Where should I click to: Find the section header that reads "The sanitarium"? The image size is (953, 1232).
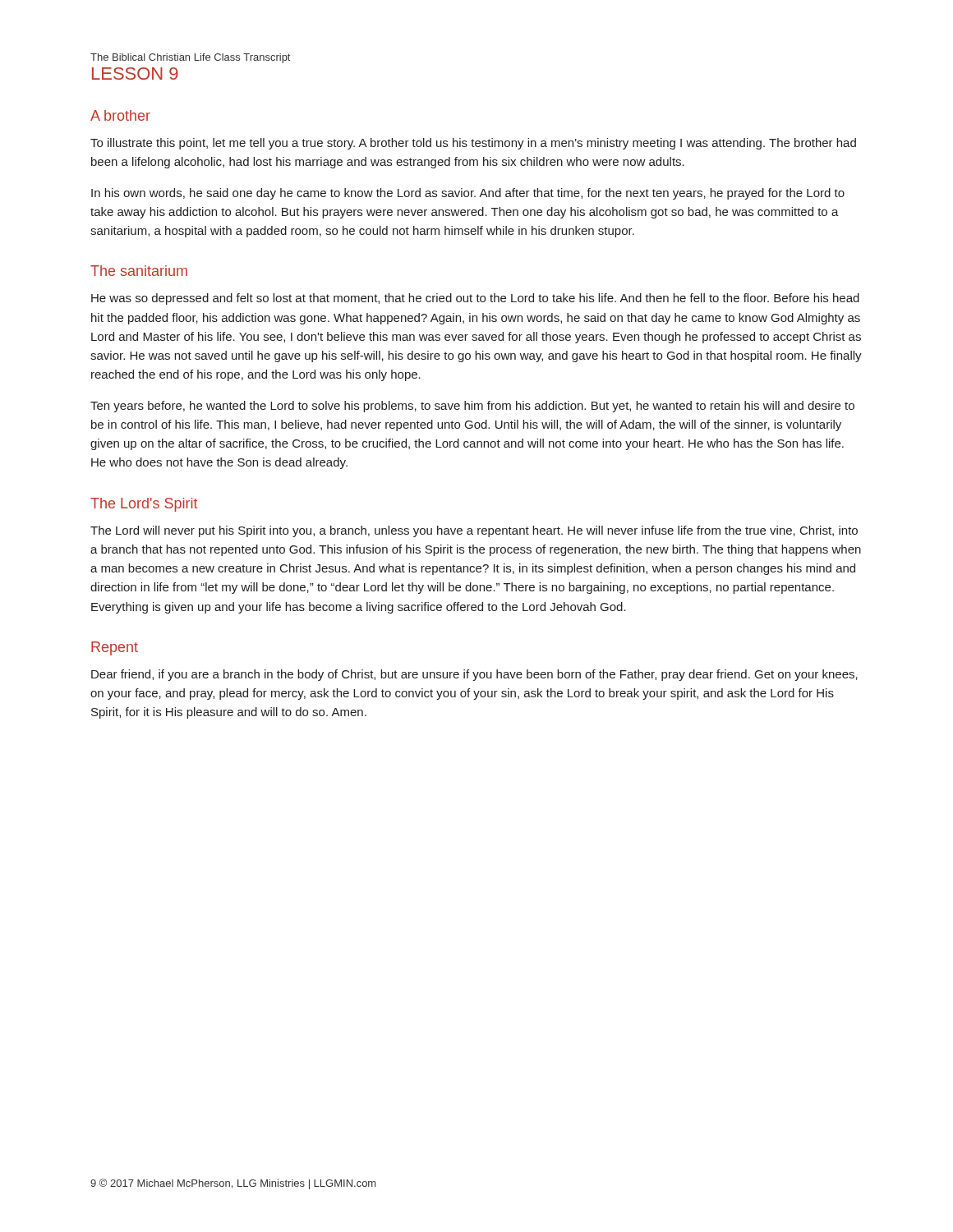click(139, 271)
